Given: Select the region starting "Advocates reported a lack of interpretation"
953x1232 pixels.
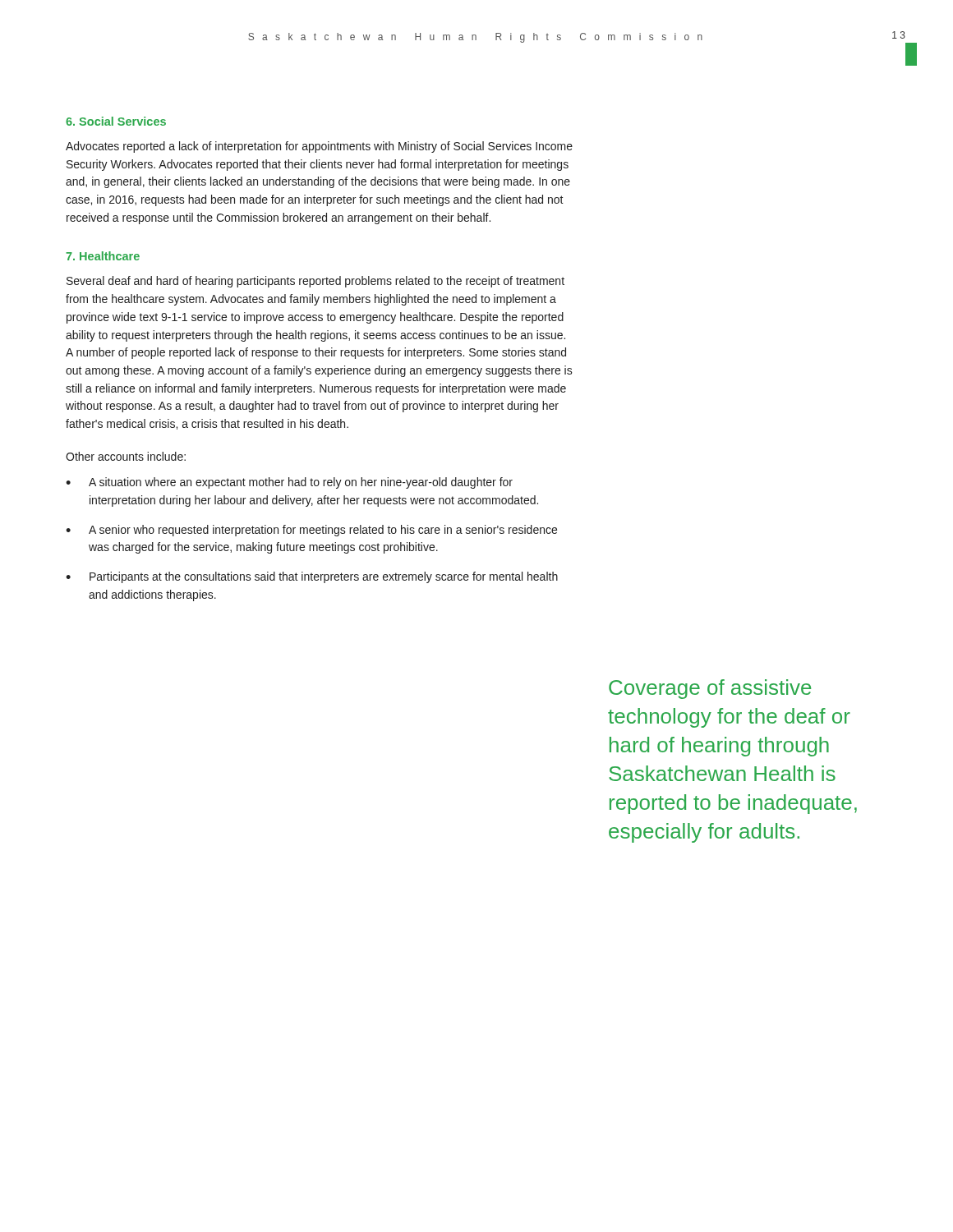Looking at the screenshot, I should click(x=319, y=182).
